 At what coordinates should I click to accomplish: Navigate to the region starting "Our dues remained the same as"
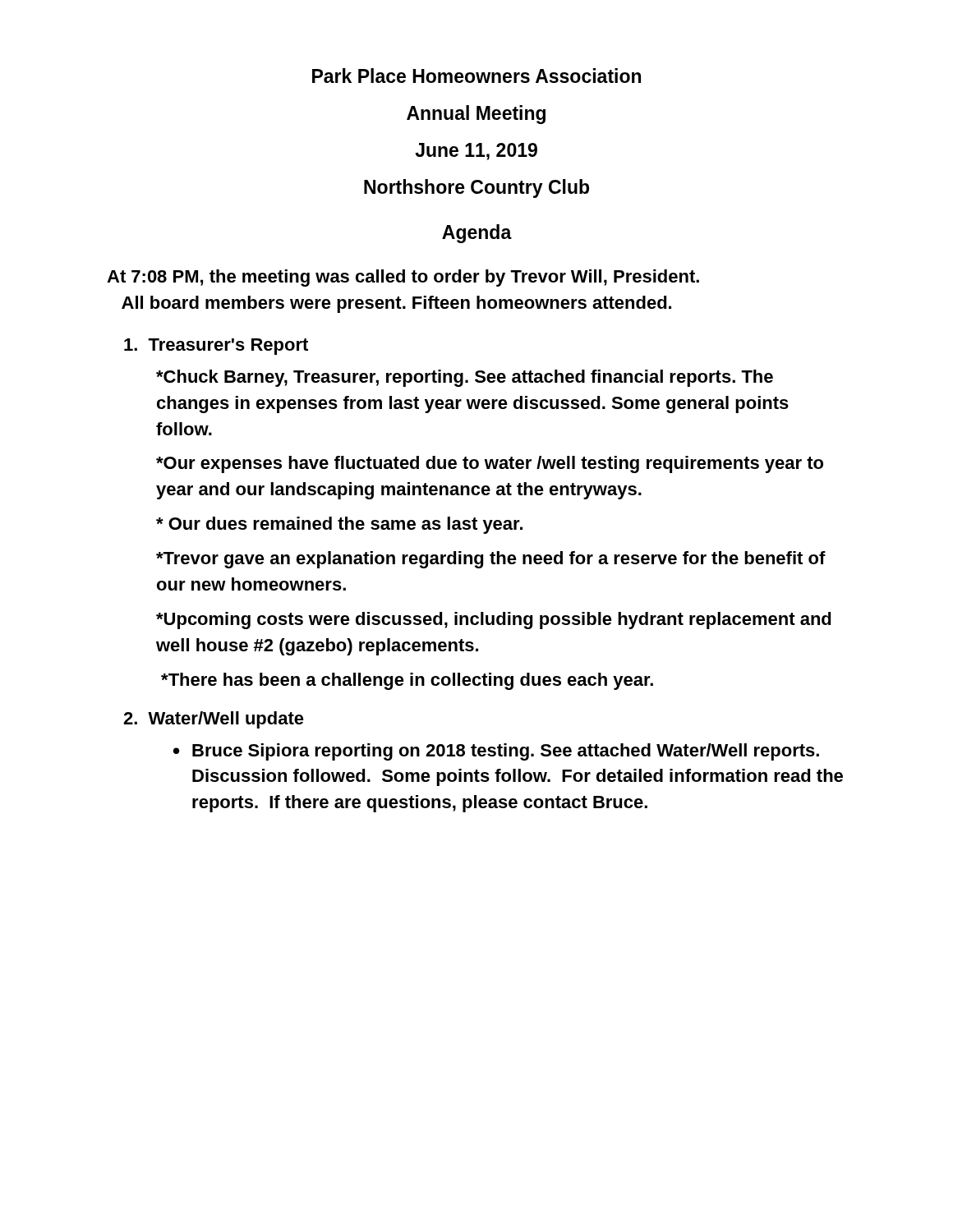coord(340,524)
